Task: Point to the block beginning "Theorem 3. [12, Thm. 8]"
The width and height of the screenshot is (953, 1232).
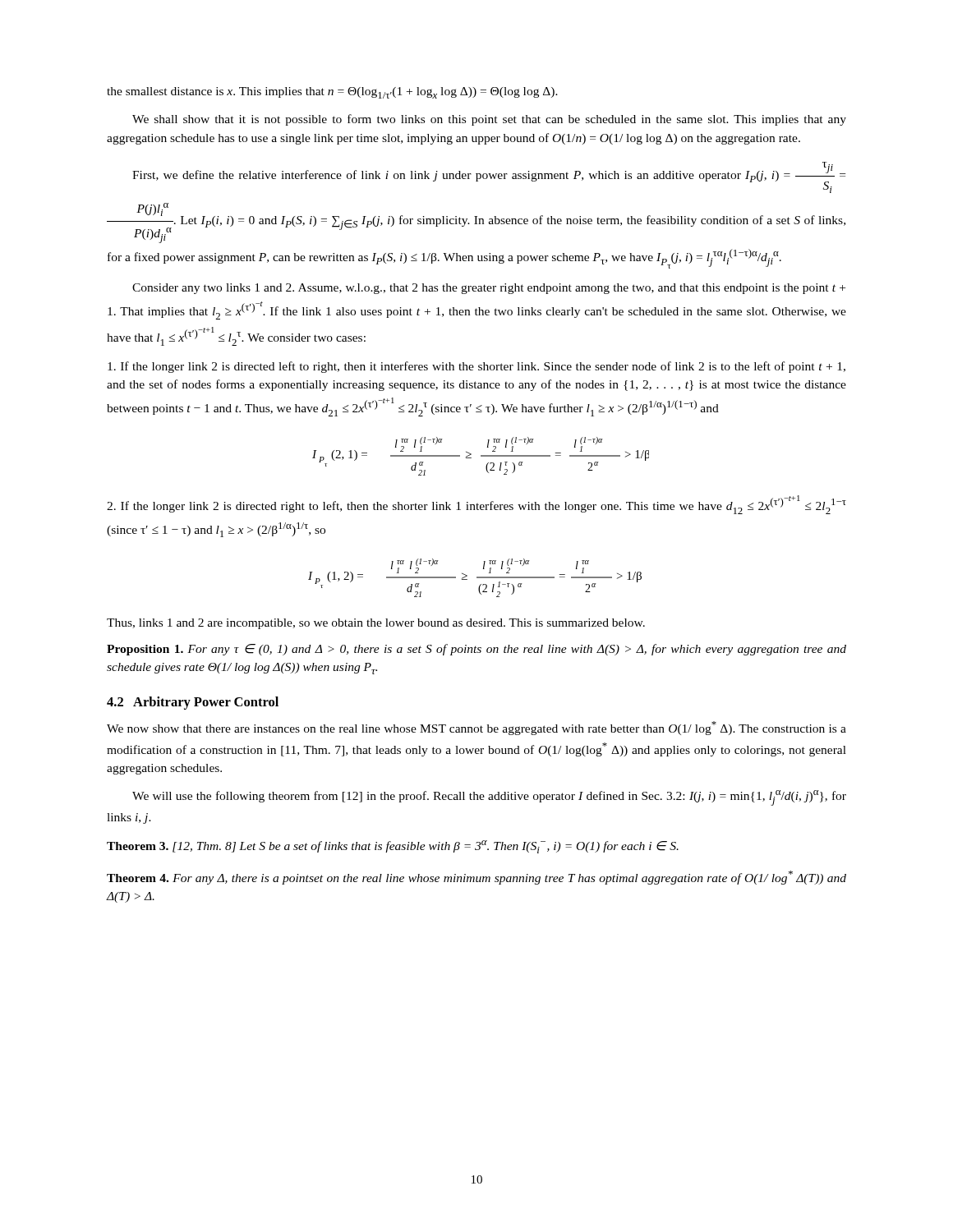Action: tap(476, 847)
